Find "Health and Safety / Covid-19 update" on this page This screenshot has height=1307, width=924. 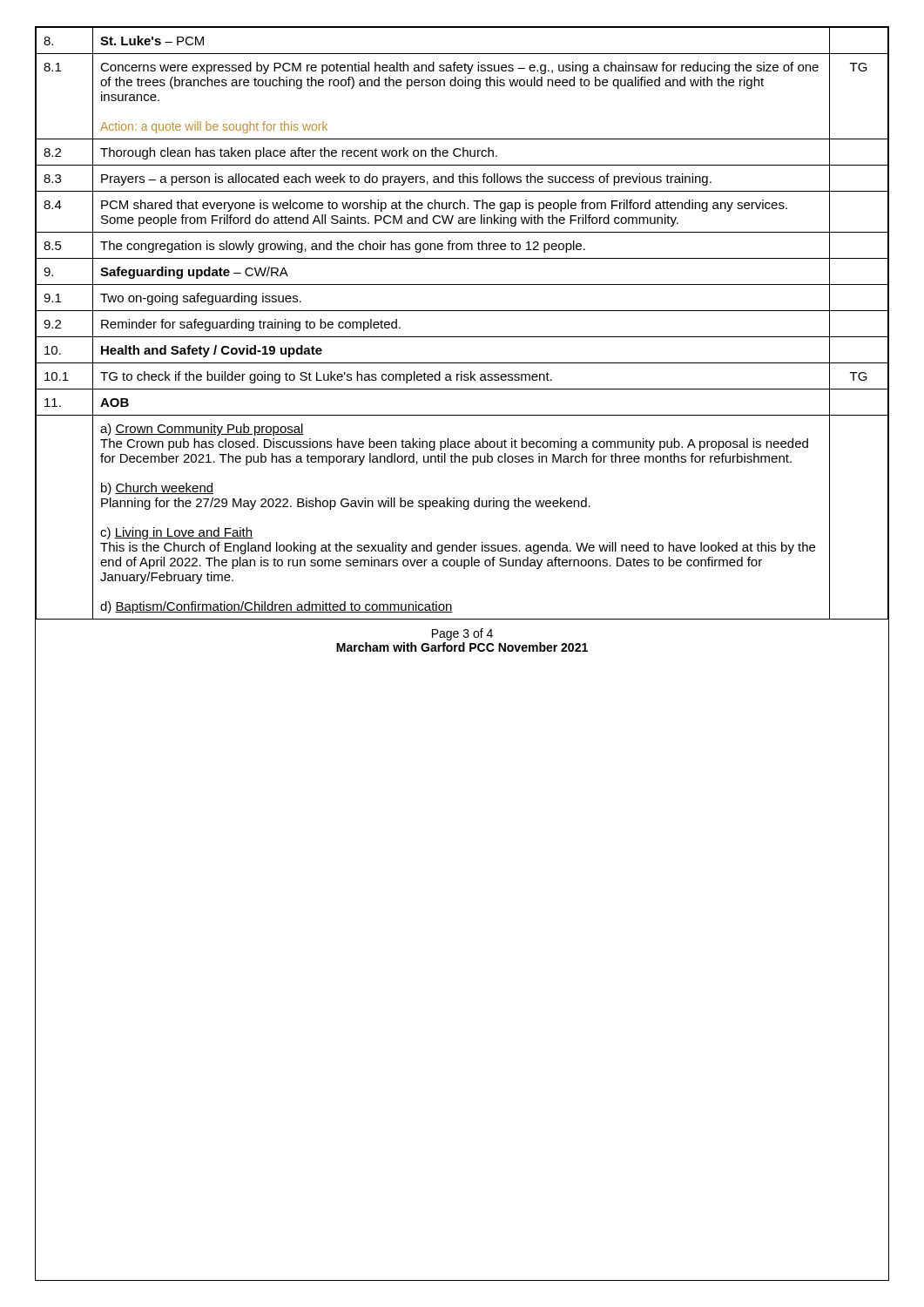coord(211,350)
